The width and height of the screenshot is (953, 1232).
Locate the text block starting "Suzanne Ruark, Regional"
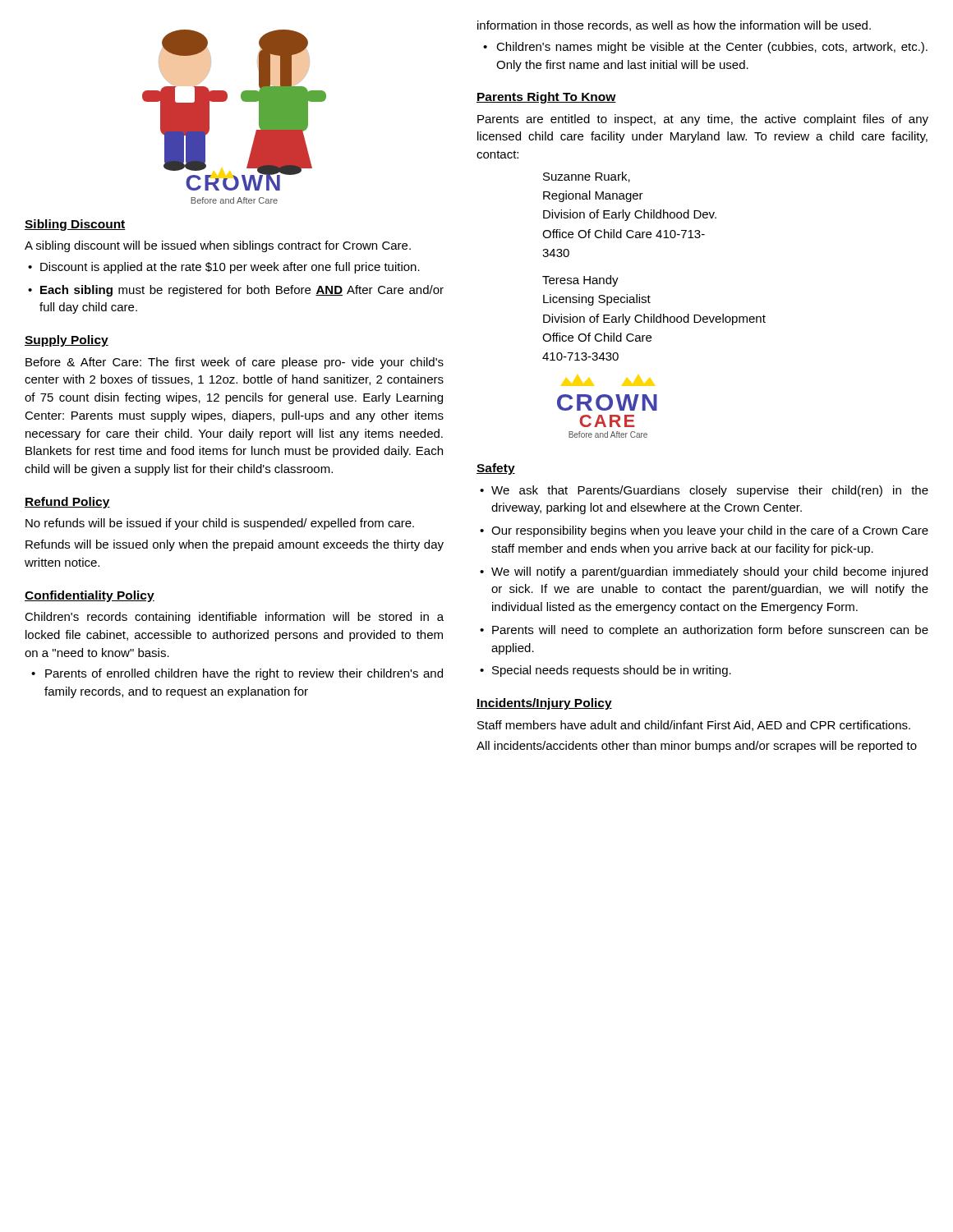coord(630,214)
